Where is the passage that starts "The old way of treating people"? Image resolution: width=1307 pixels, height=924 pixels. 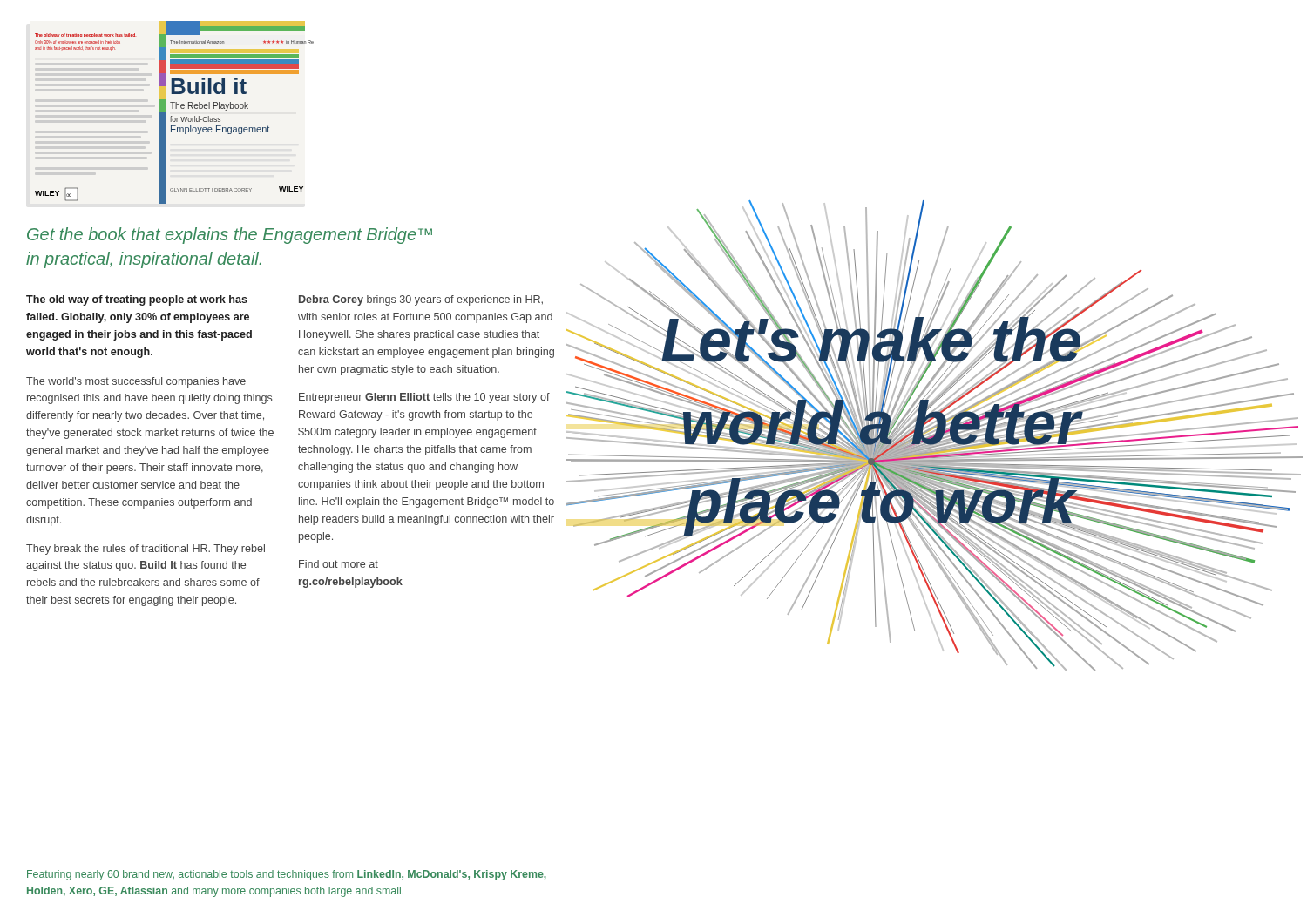150,451
